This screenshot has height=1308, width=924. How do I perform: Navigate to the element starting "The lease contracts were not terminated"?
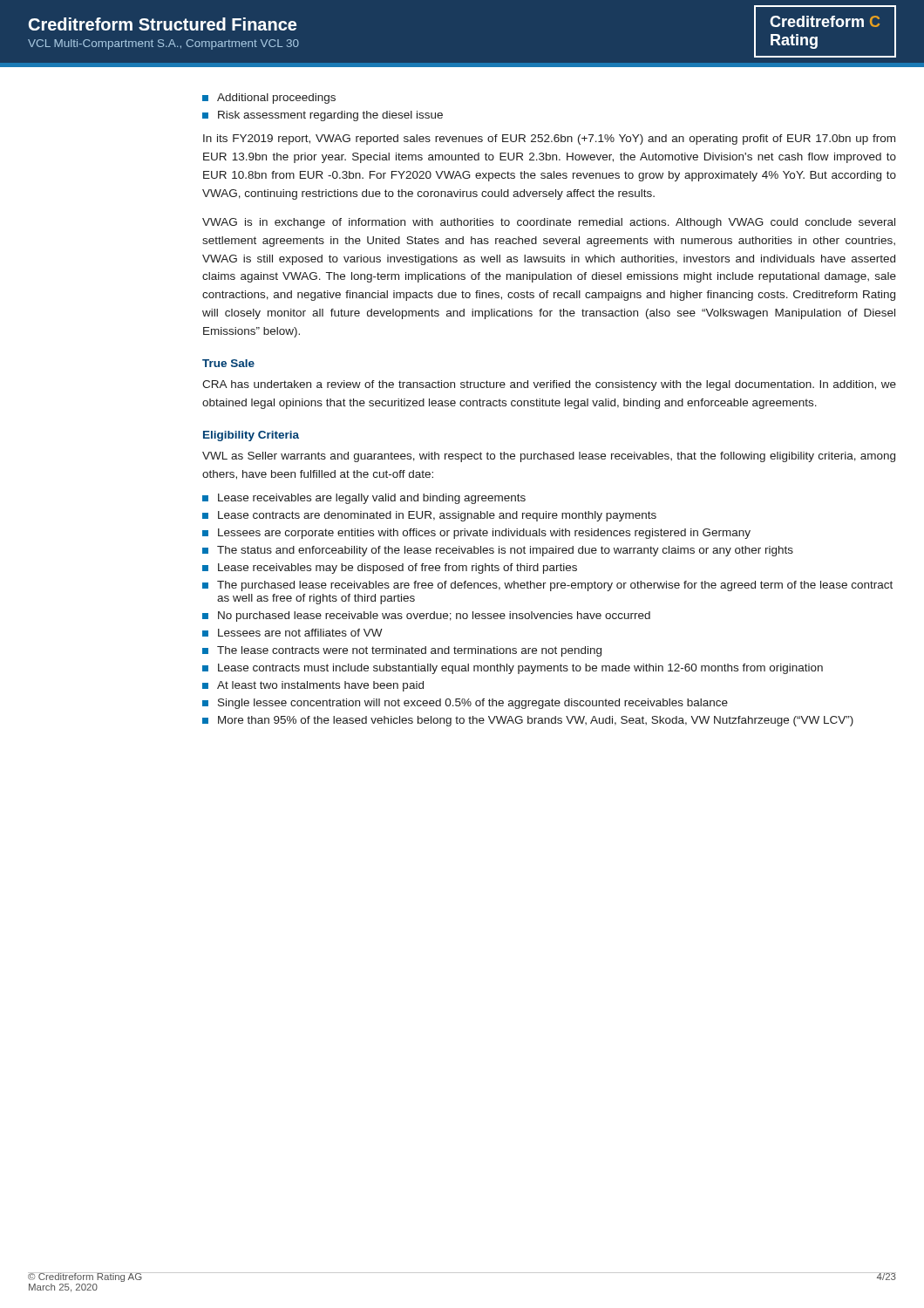(x=402, y=650)
